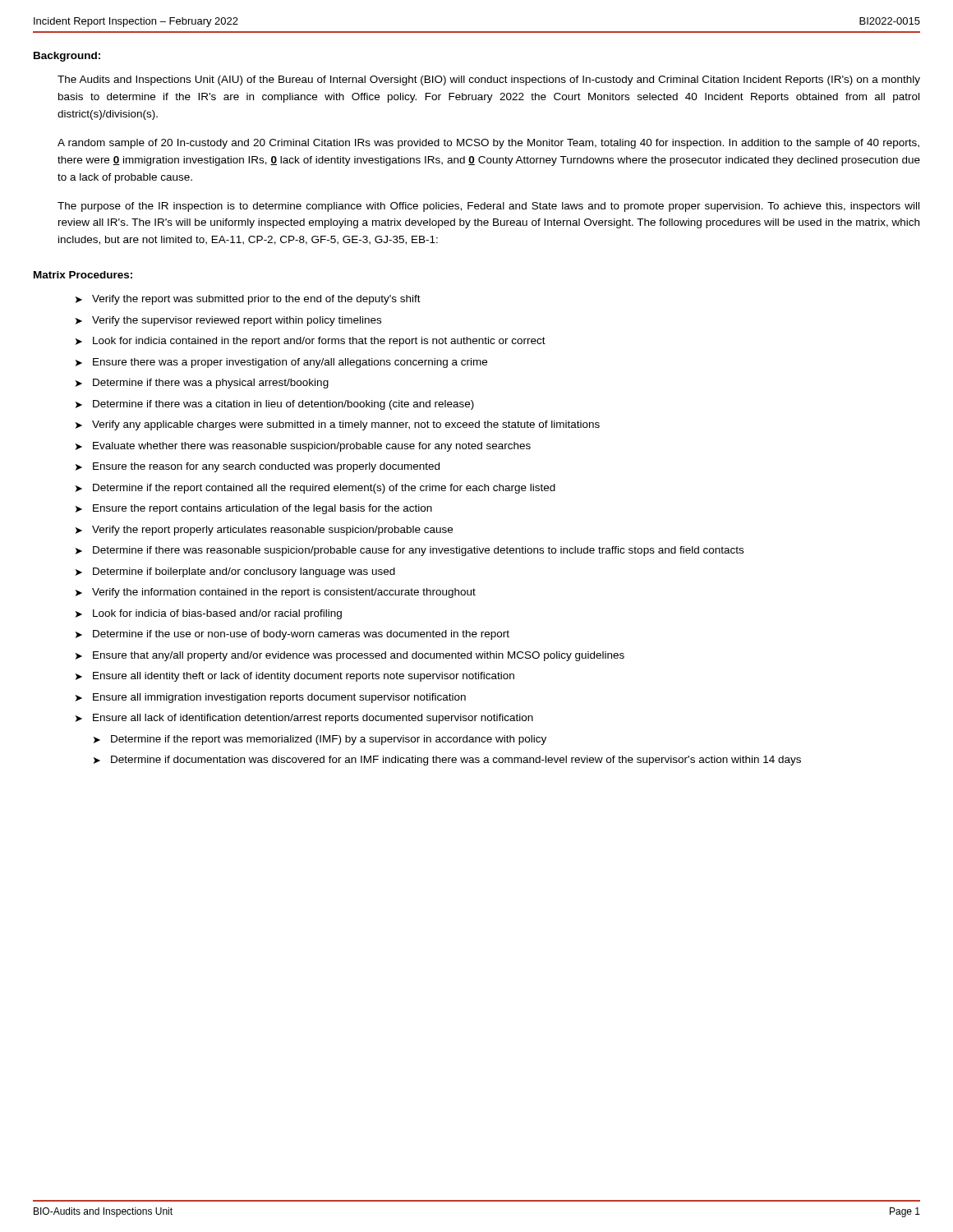Click on the text block starting "➤ Ensure the reason"
This screenshot has height=1232, width=953.
[258, 467]
